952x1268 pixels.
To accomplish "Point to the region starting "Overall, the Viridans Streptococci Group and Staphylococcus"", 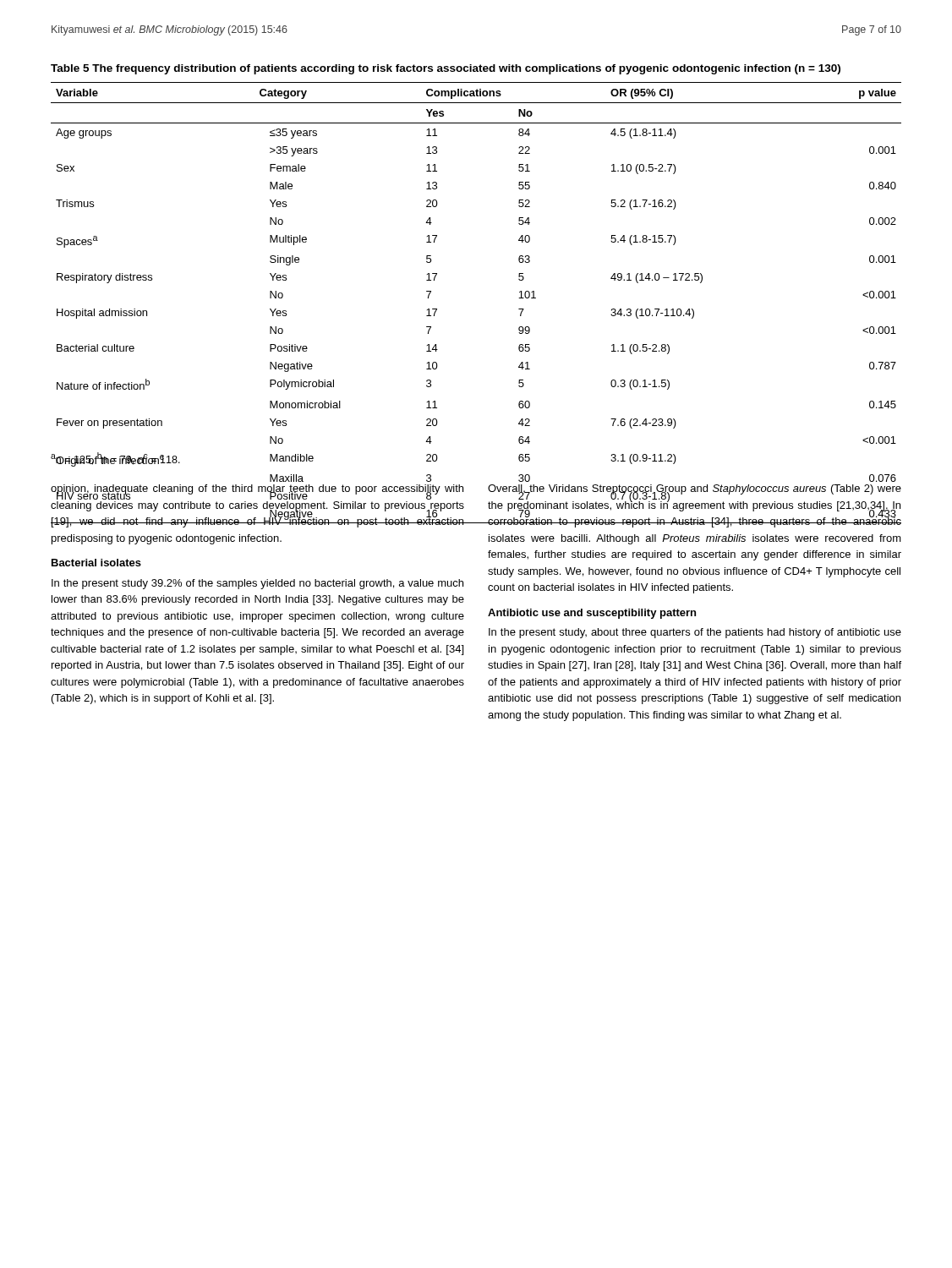I will click(695, 538).
